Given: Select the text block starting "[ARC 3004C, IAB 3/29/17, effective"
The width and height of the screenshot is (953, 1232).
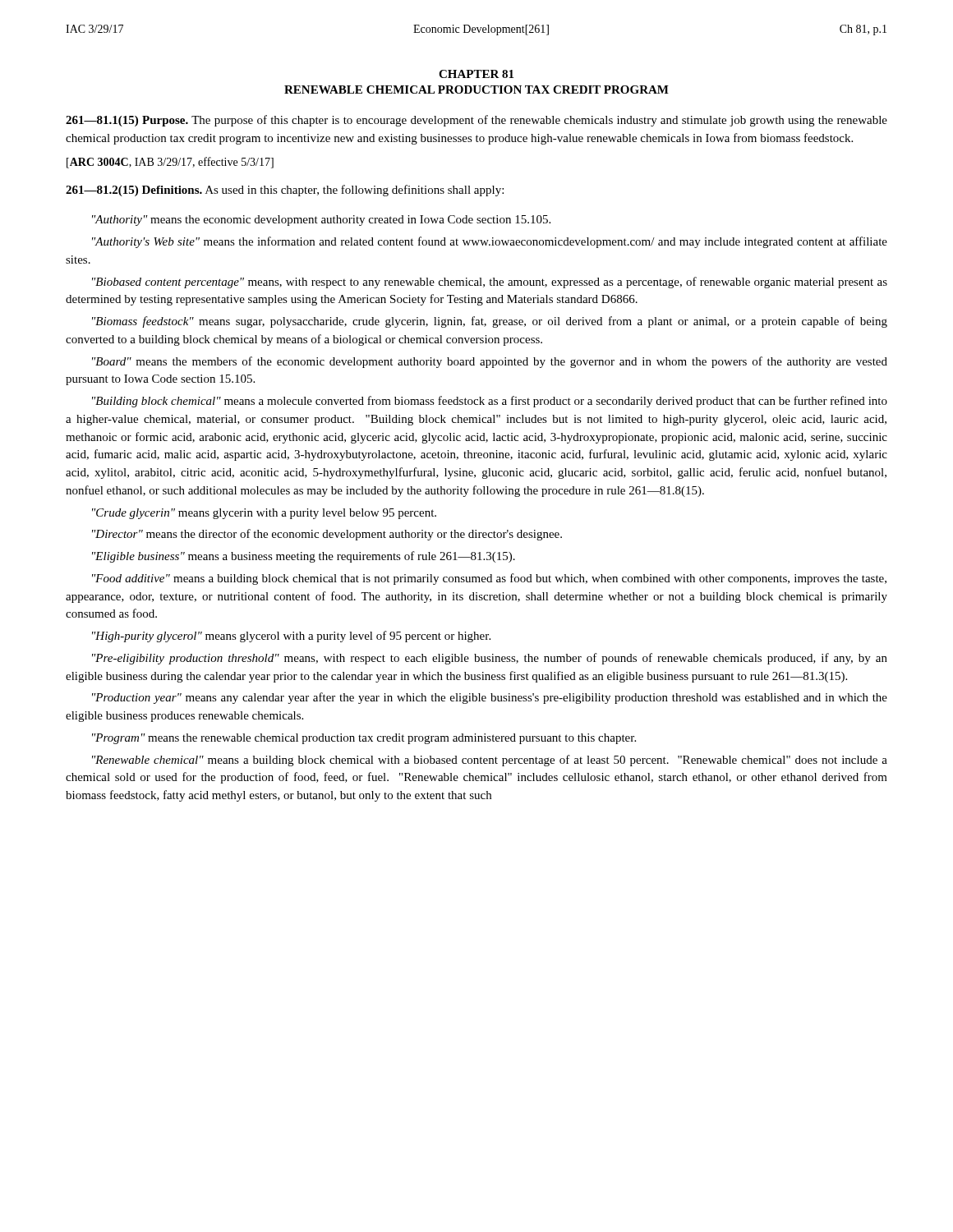Looking at the screenshot, I should (170, 162).
